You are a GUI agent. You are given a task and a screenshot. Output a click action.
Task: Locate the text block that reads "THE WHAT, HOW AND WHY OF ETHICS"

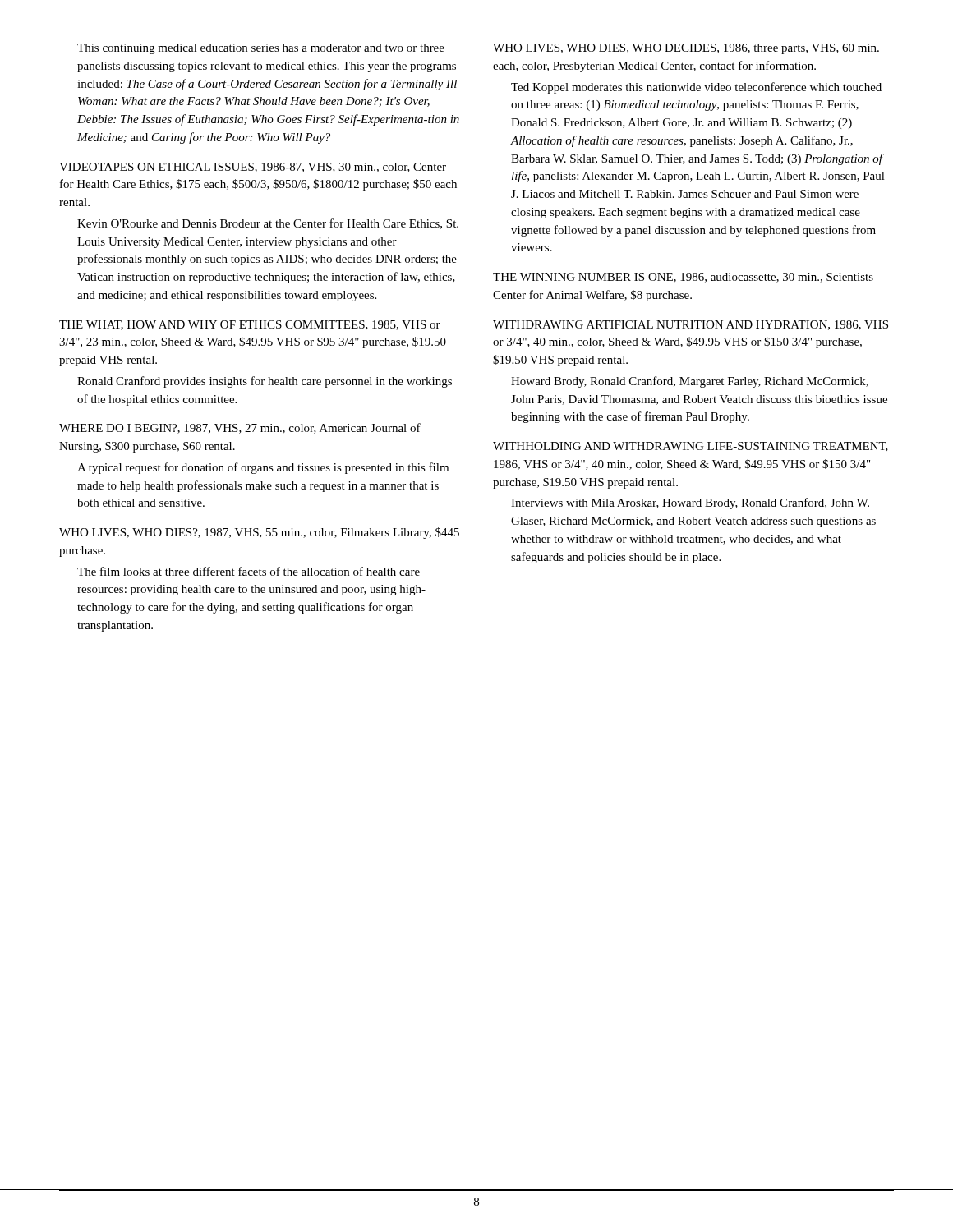250,325
